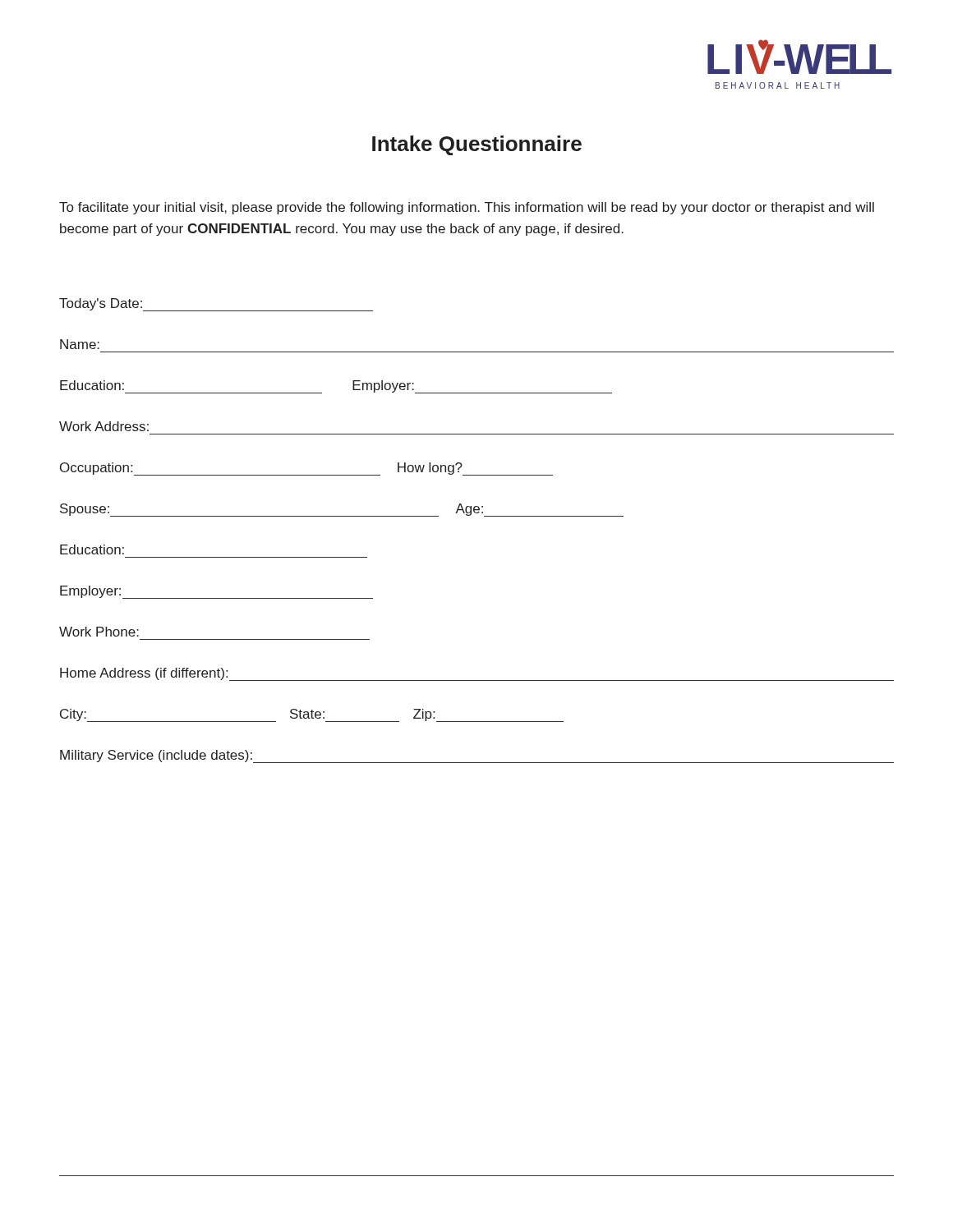Image resolution: width=953 pixels, height=1232 pixels.
Task: Click where it says "Home Address (if different):"
Action: (x=476, y=673)
